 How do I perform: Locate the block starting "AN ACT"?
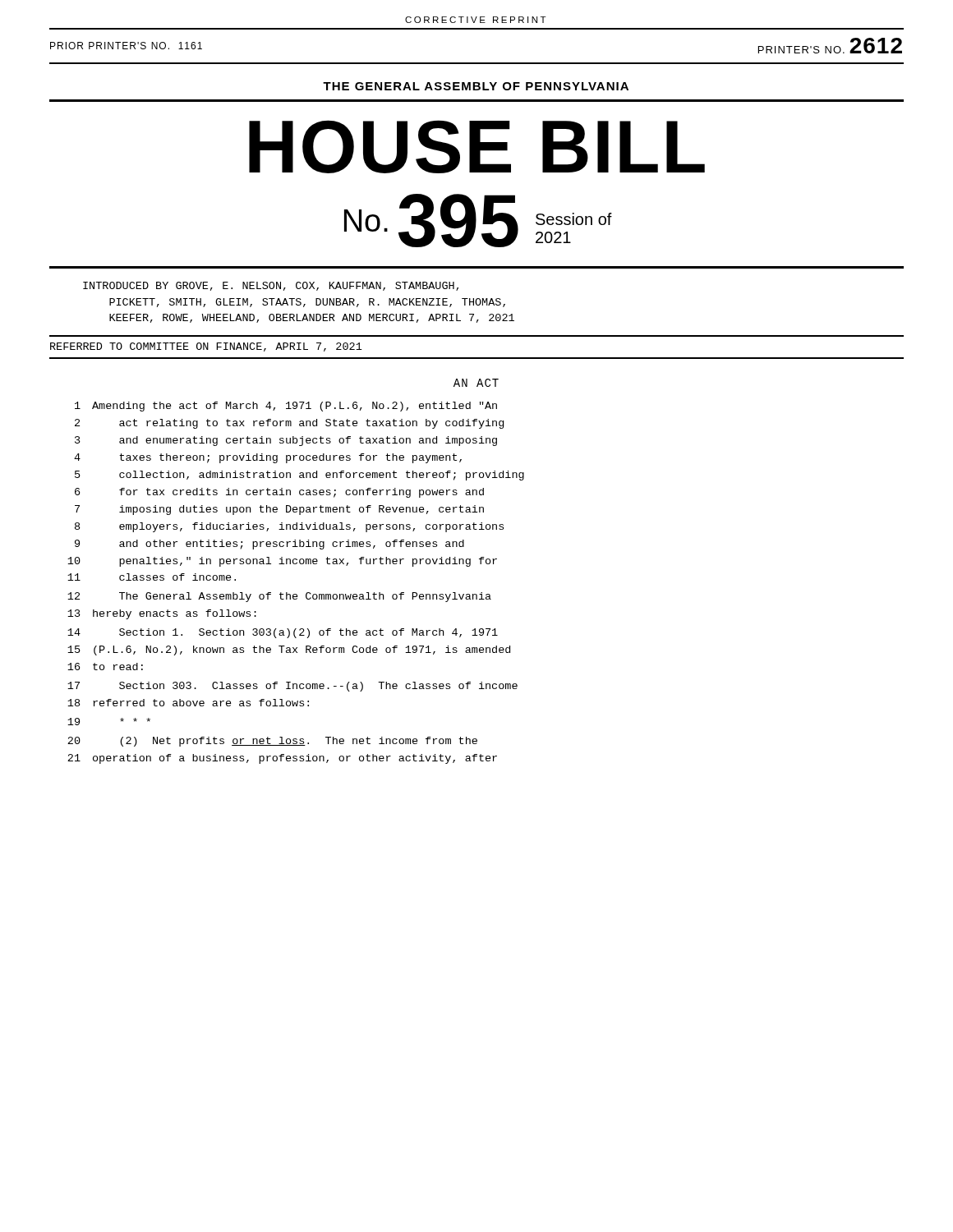pos(476,384)
